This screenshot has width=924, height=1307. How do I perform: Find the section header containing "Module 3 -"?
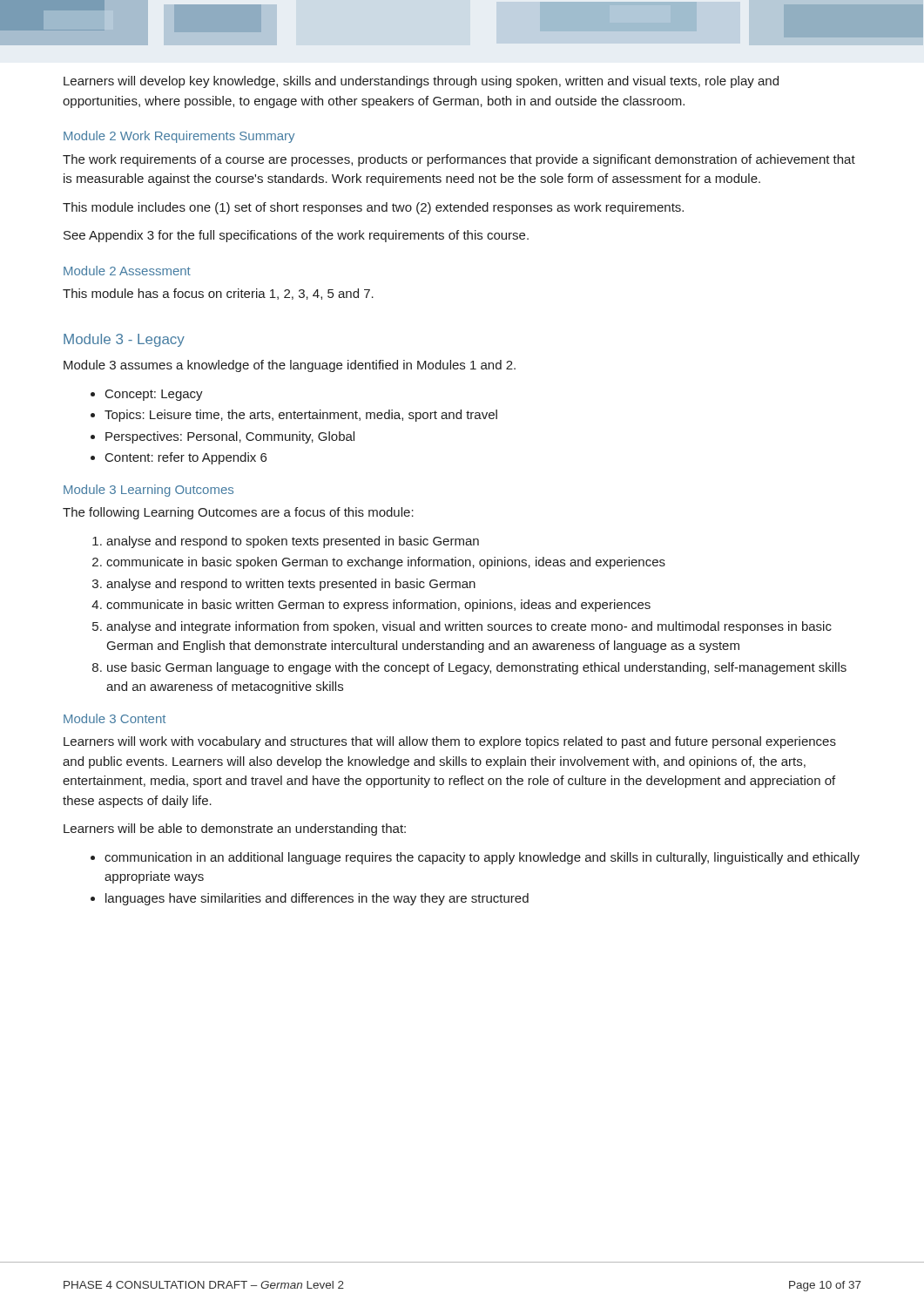pos(124,340)
